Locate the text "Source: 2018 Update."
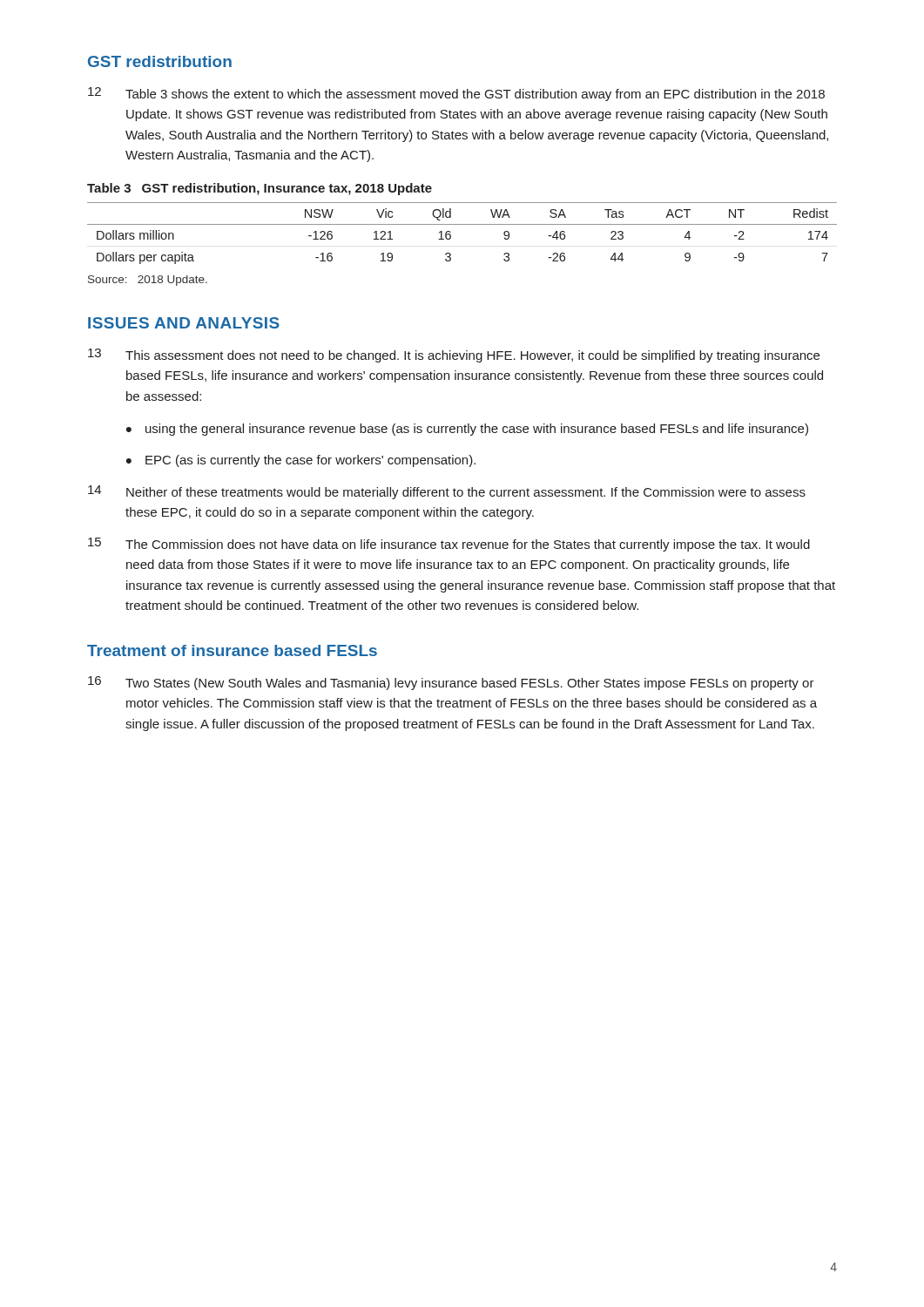 [x=148, y=281]
